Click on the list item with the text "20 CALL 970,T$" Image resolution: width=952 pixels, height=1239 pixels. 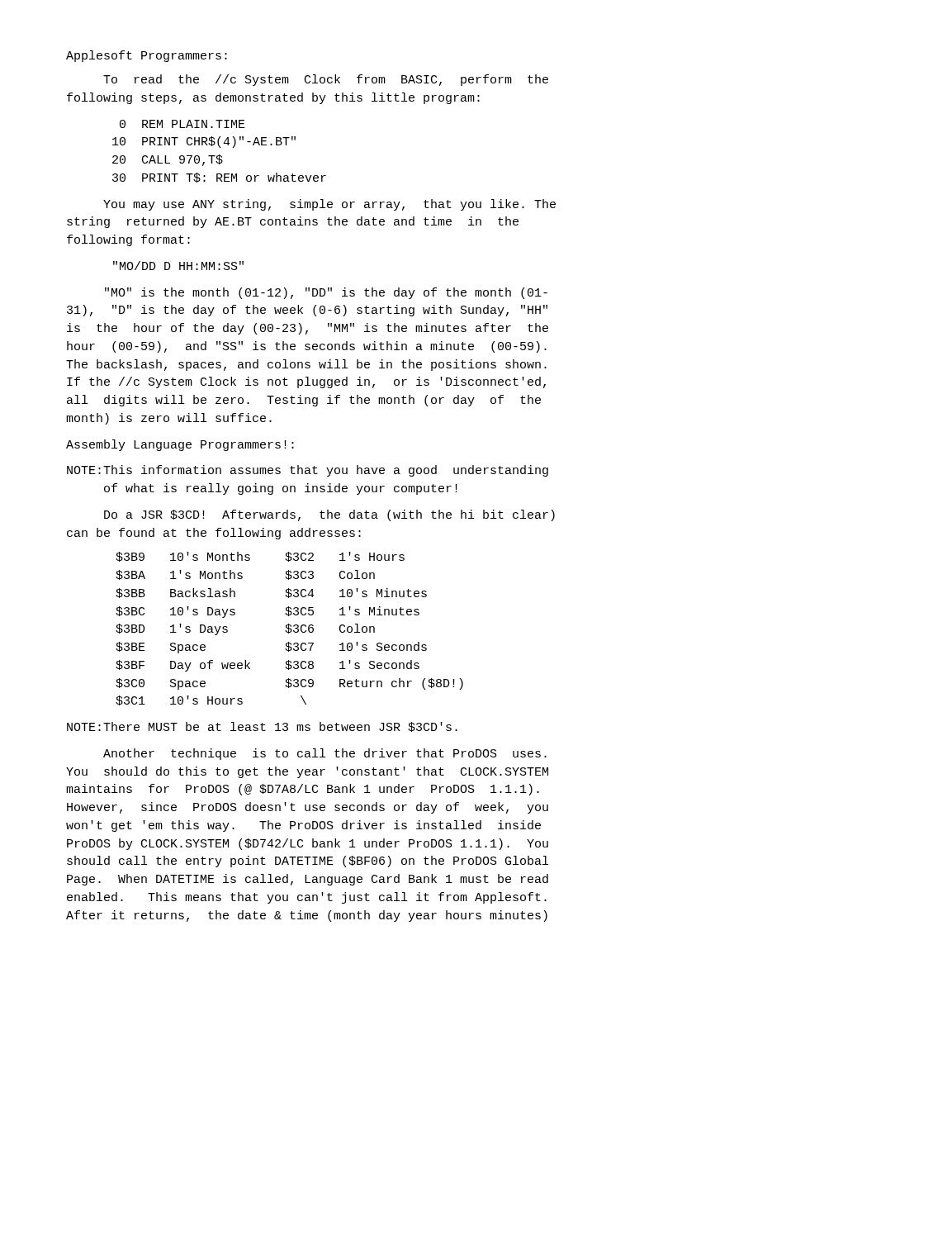point(167,161)
